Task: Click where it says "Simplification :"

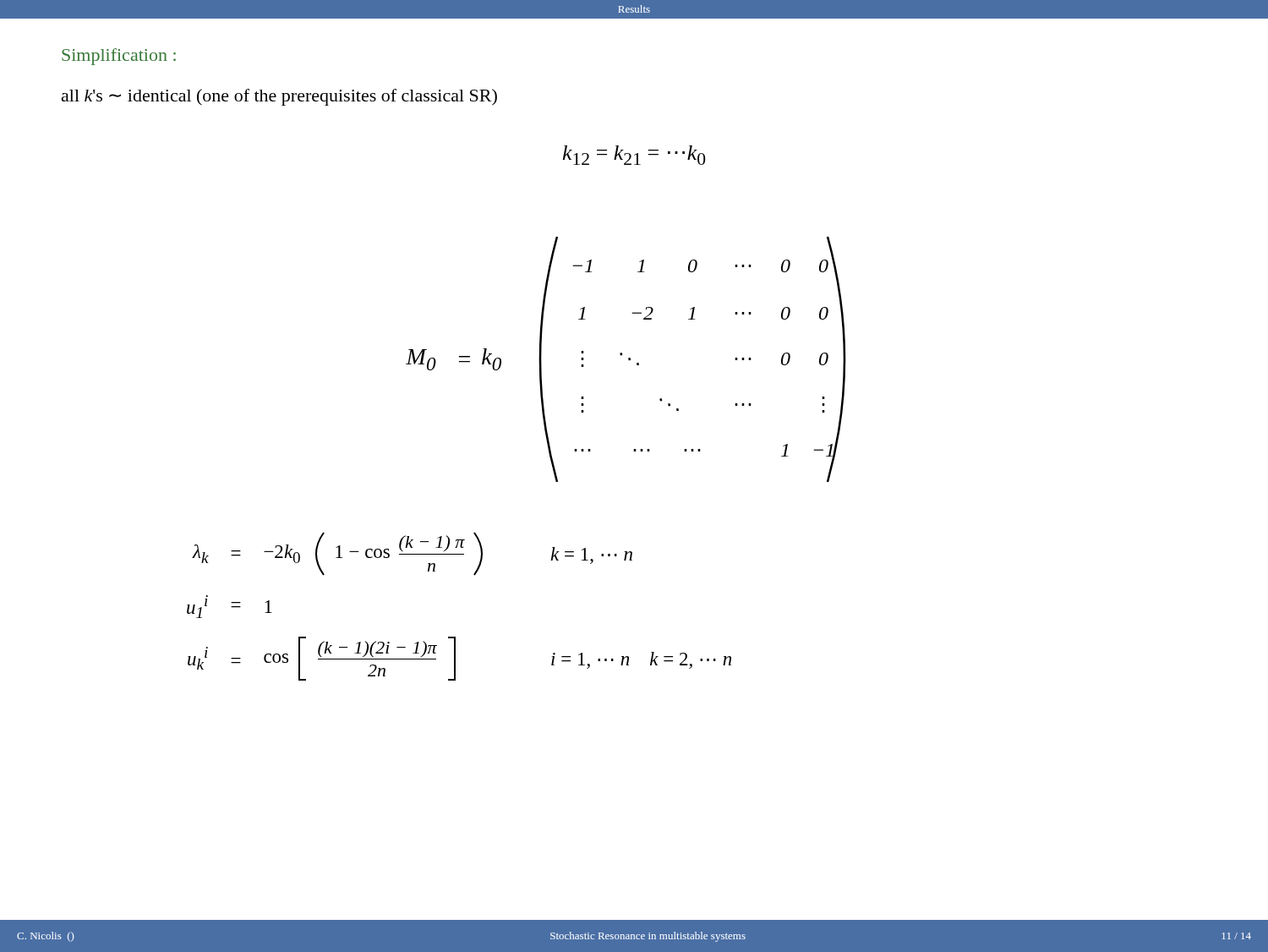Action: (x=119, y=55)
